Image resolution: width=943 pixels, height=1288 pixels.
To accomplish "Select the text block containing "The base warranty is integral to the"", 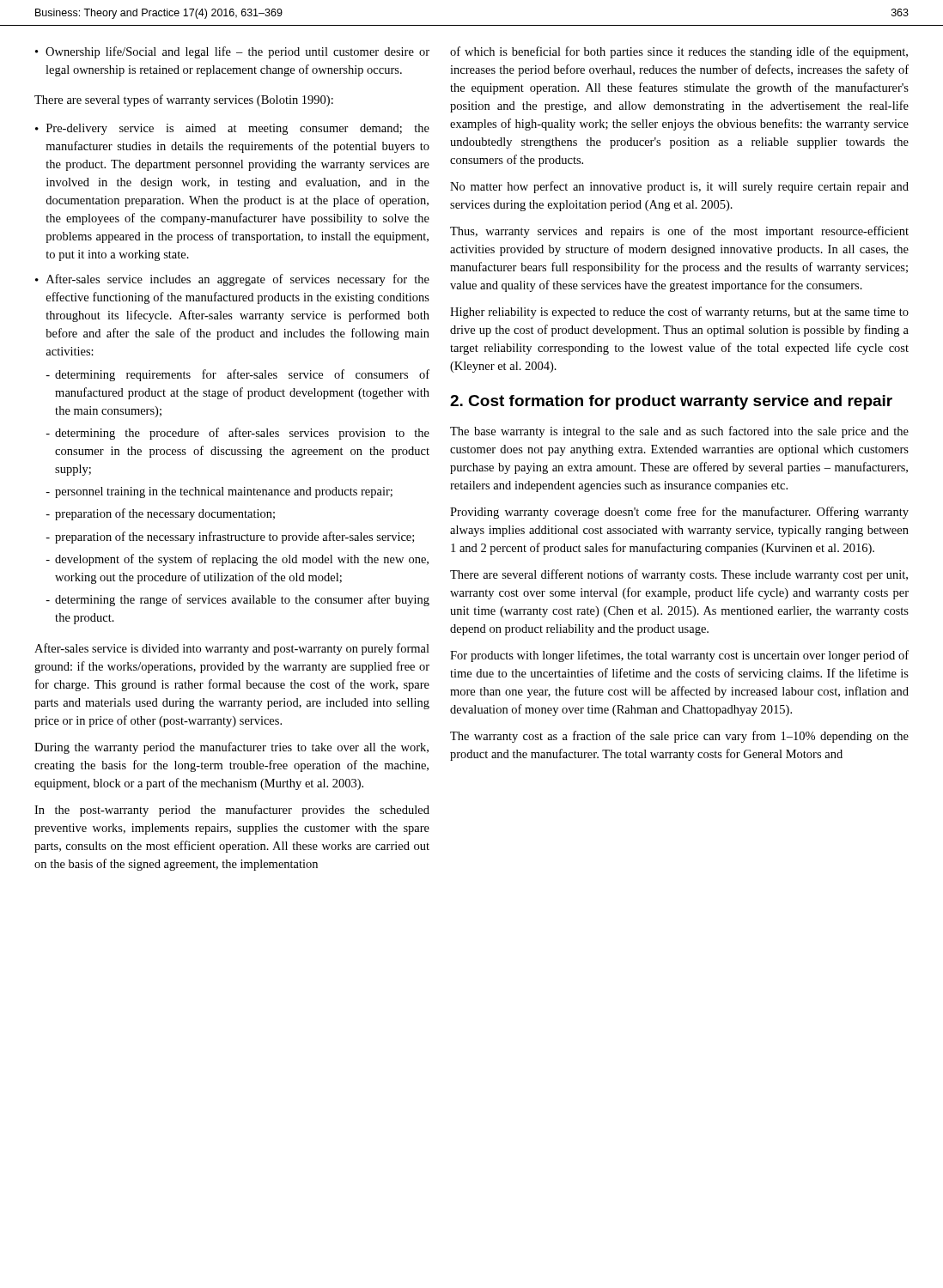I will tap(679, 459).
